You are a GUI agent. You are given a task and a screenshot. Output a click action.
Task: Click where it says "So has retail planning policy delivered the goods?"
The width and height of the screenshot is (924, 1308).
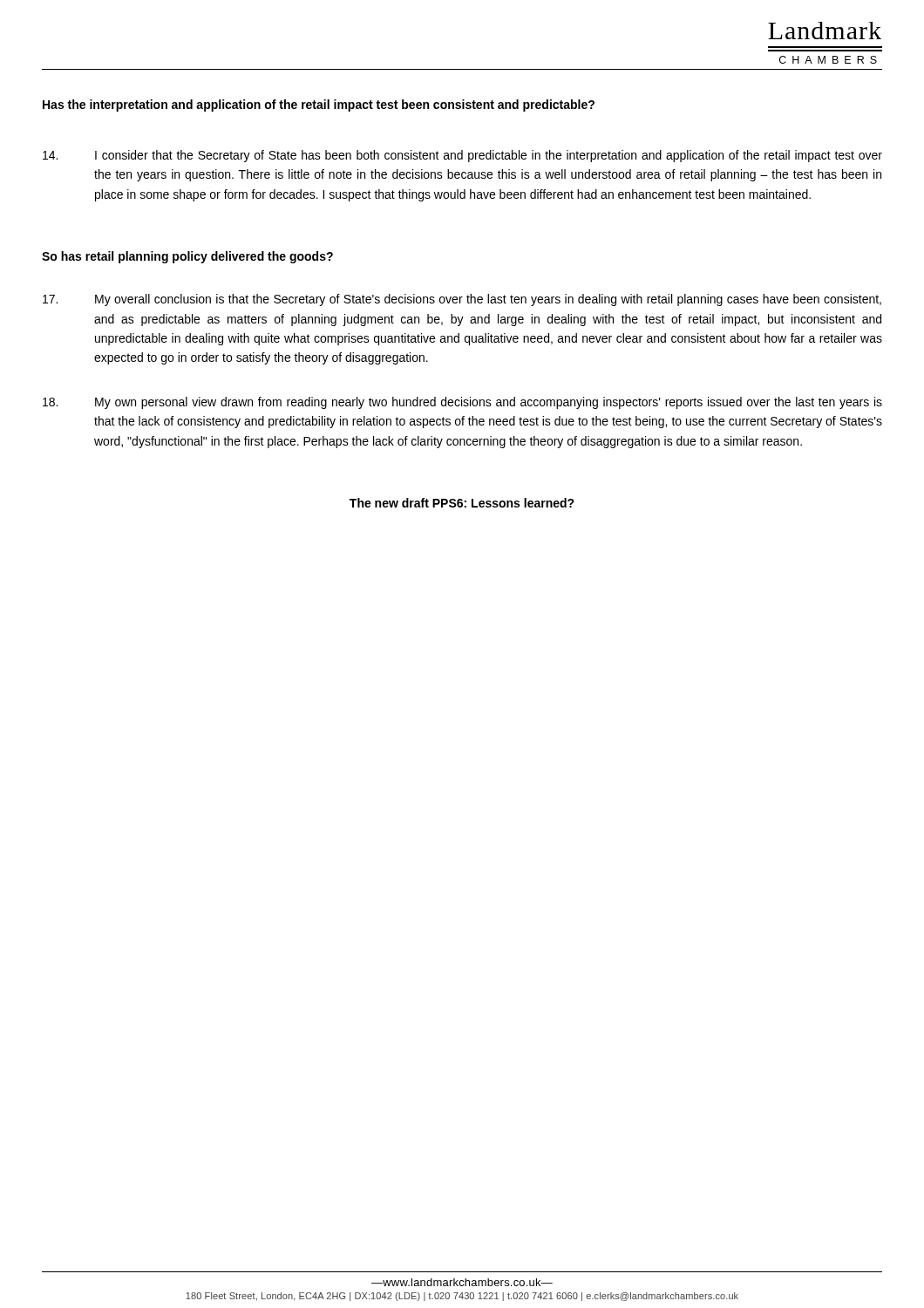pyautogui.click(x=188, y=256)
